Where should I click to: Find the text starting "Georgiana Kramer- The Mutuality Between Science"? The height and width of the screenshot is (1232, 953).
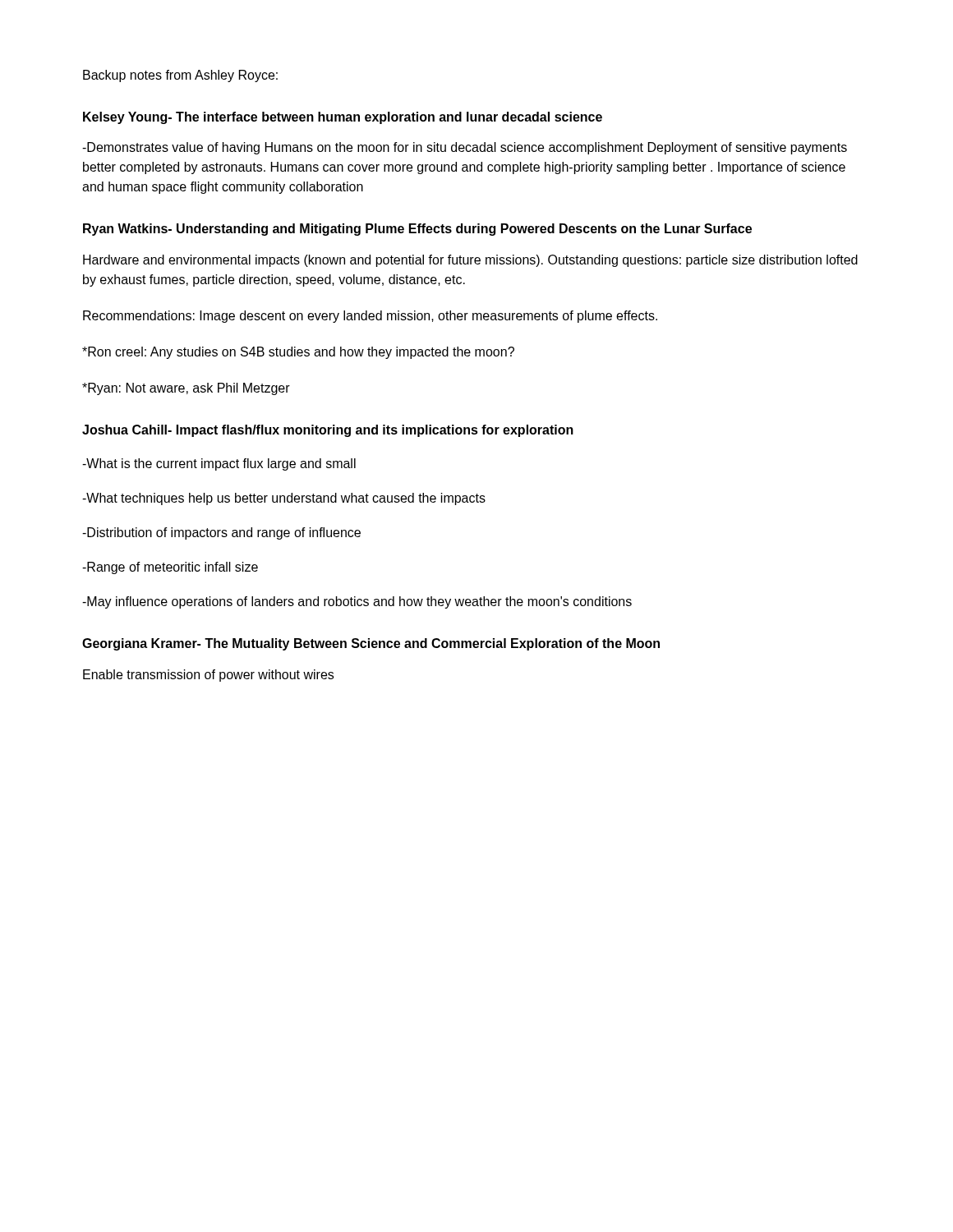point(371,644)
